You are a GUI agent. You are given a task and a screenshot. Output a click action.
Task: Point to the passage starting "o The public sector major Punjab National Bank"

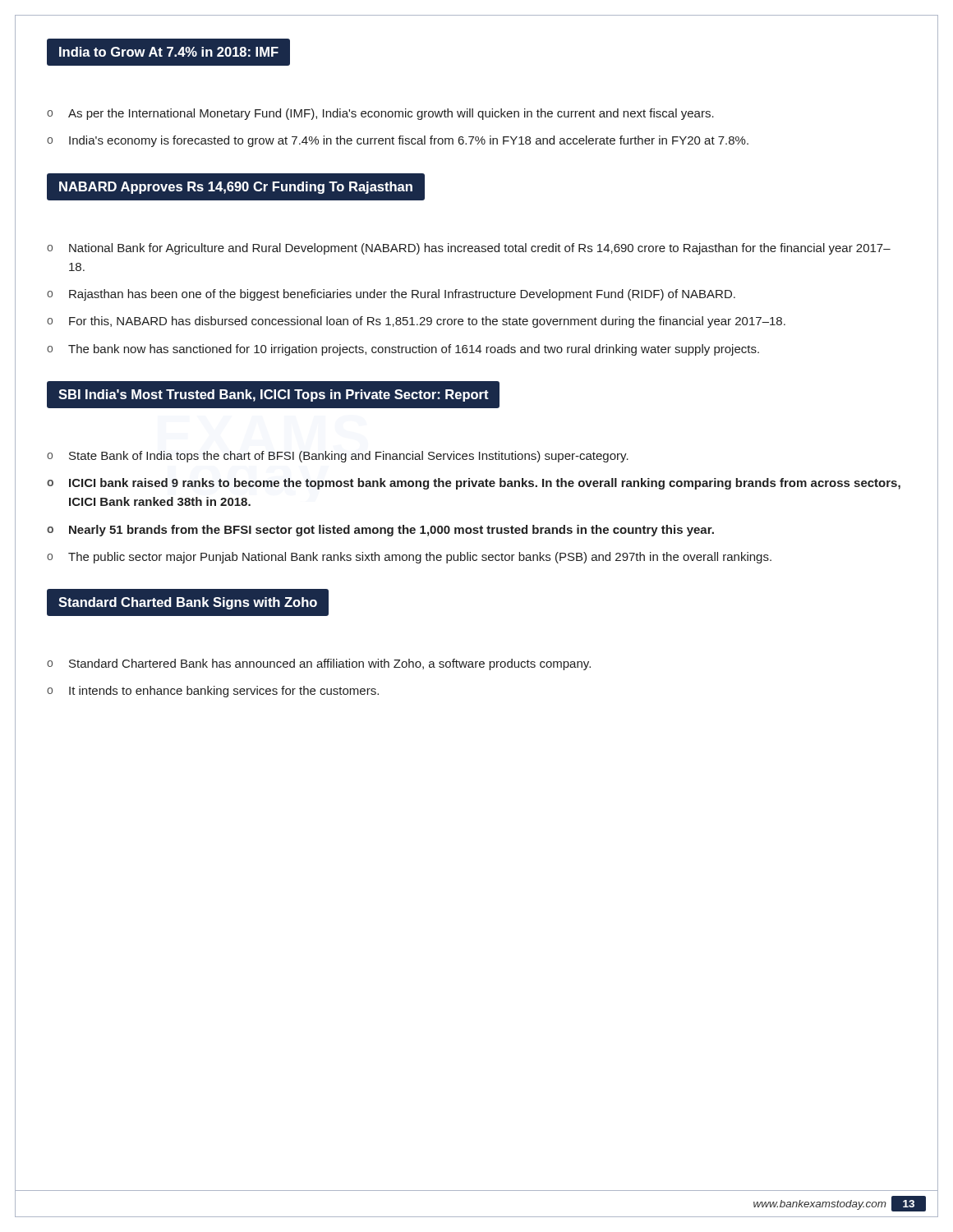(476, 556)
